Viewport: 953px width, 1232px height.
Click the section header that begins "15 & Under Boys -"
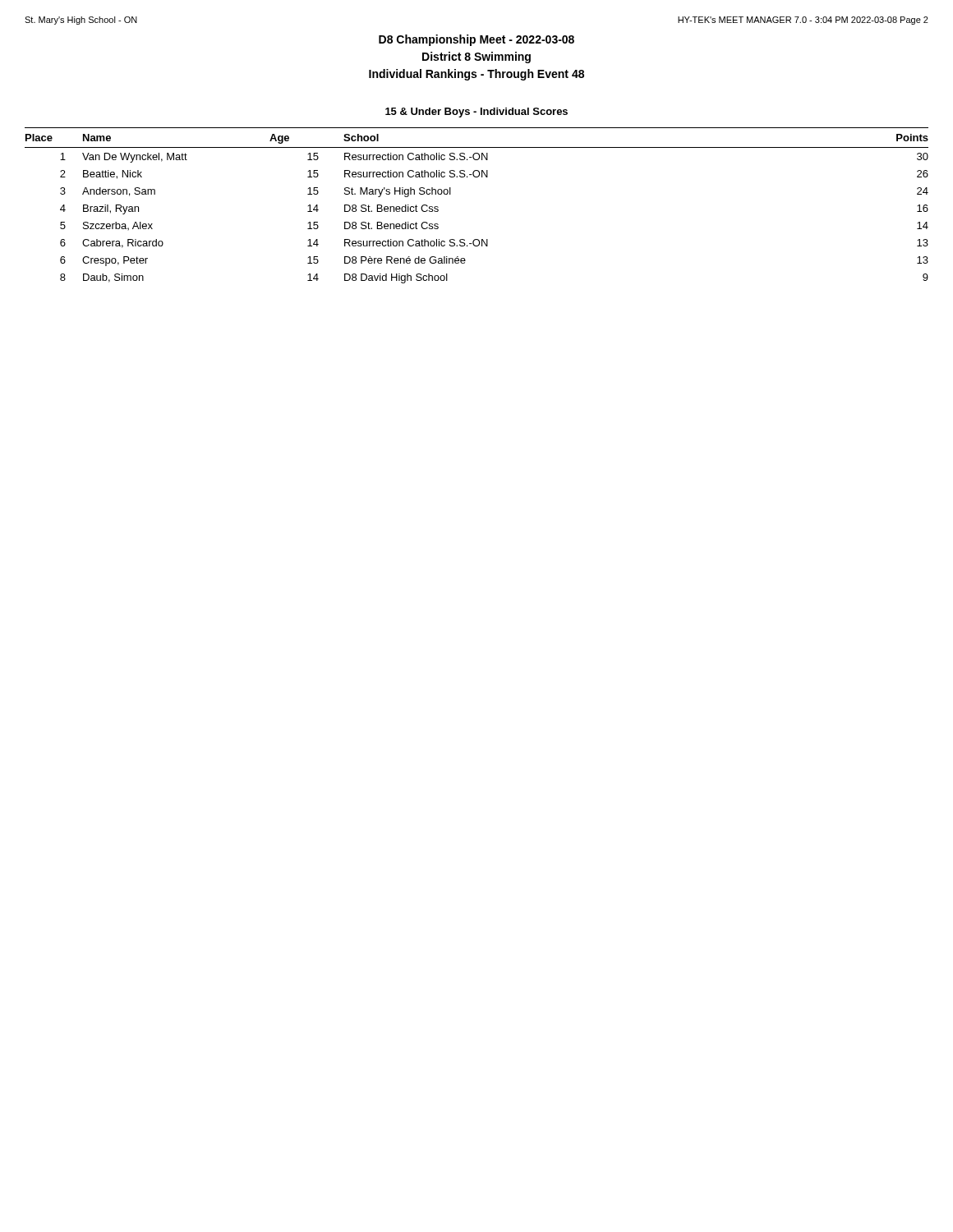coord(476,111)
